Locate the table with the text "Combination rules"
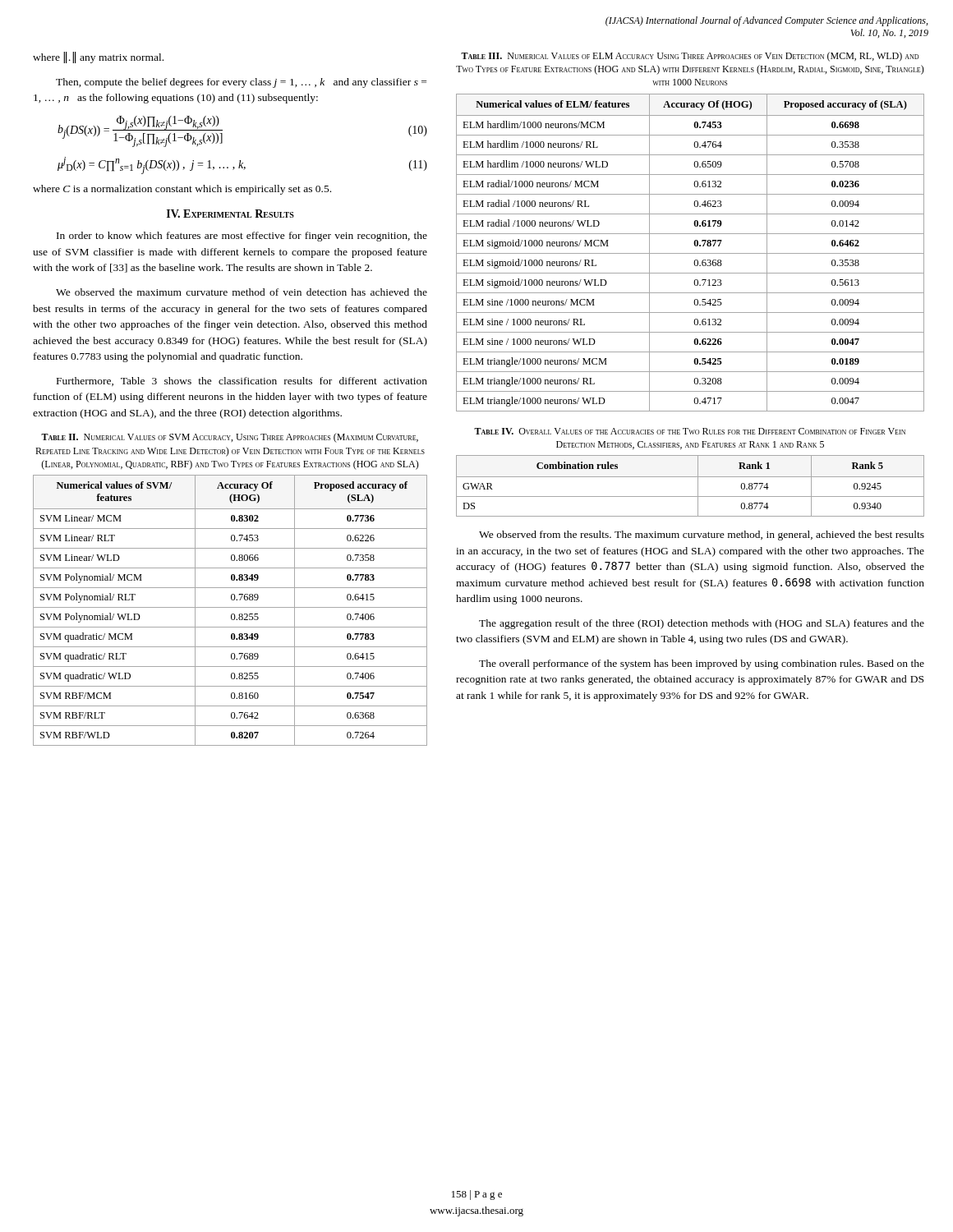 690,486
